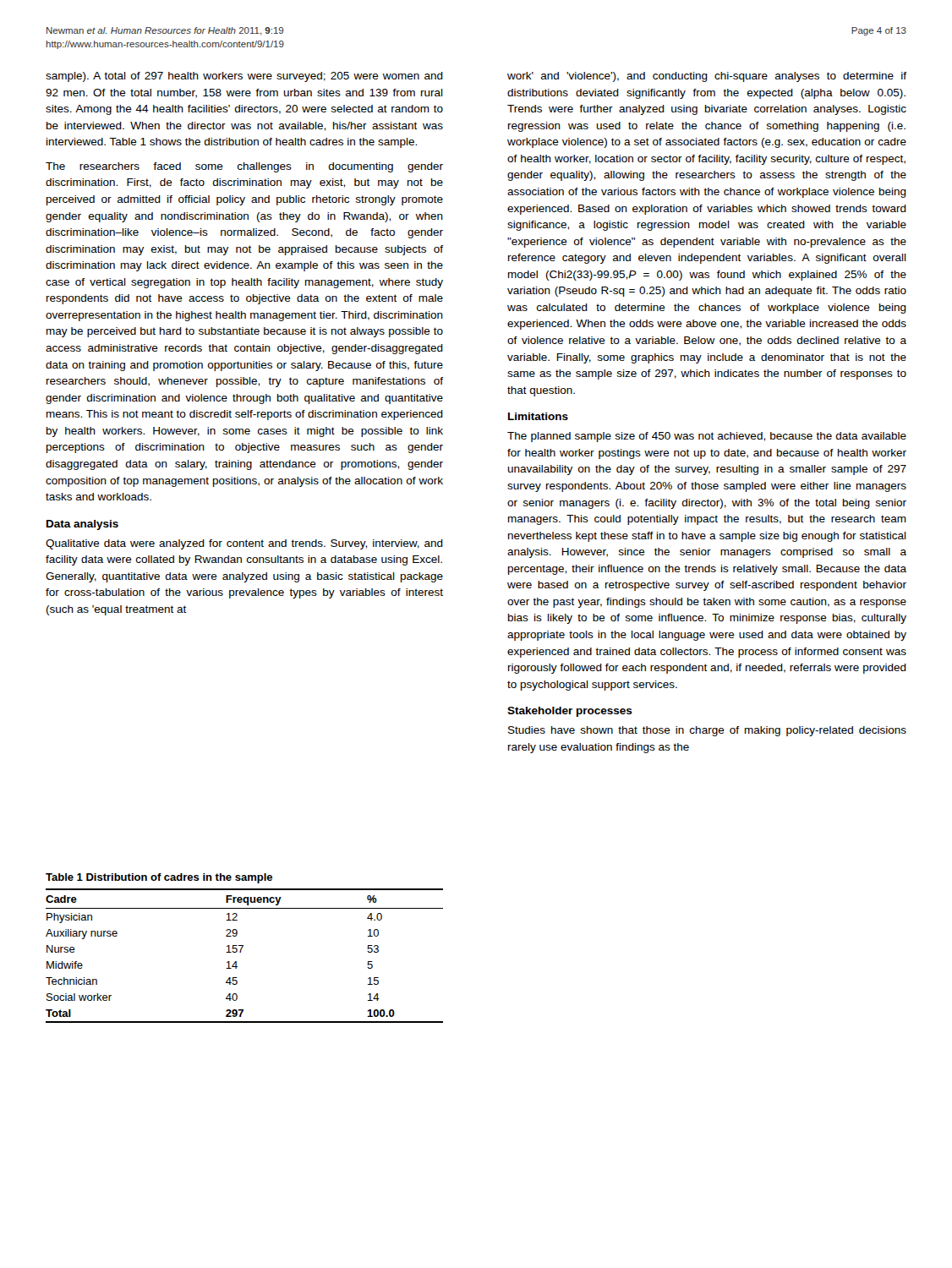952x1268 pixels.
Task: Click on the table containing "Auxiliary nurse"
Action: [244, 956]
